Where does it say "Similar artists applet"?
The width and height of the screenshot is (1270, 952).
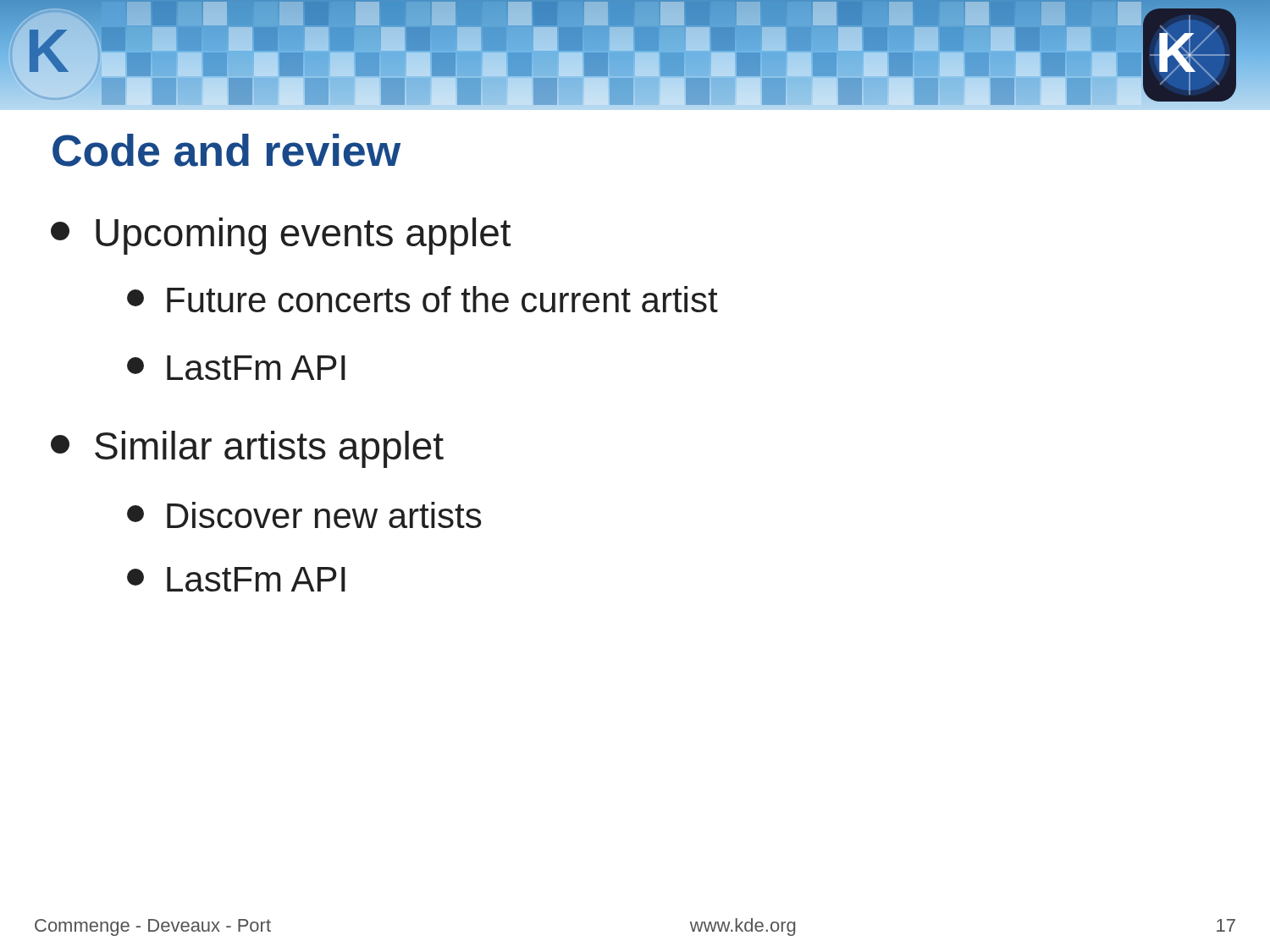tap(247, 446)
